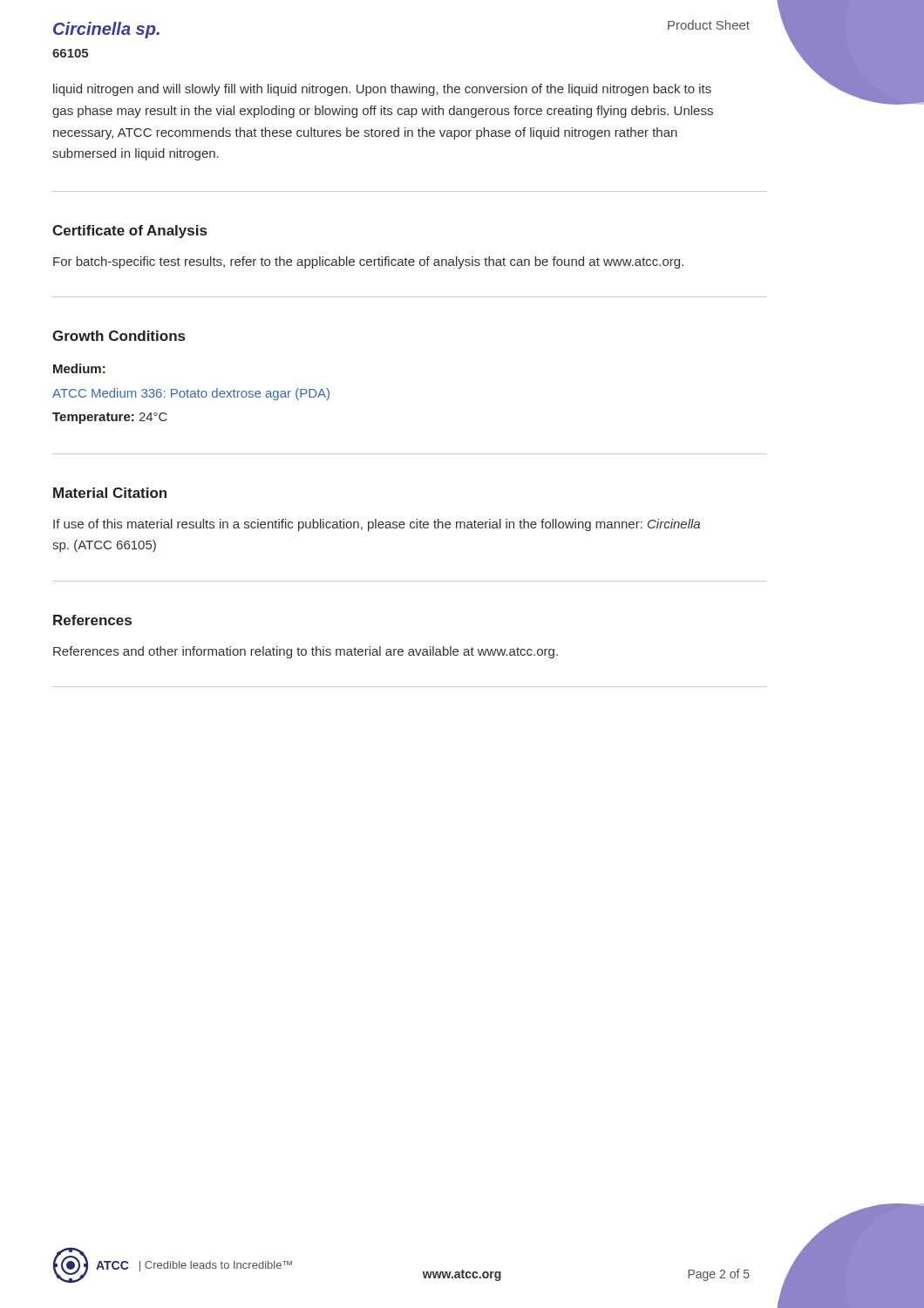Find the block on this page that starts "If use of this material"
924x1308 pixels.
(x=376, y=534)
